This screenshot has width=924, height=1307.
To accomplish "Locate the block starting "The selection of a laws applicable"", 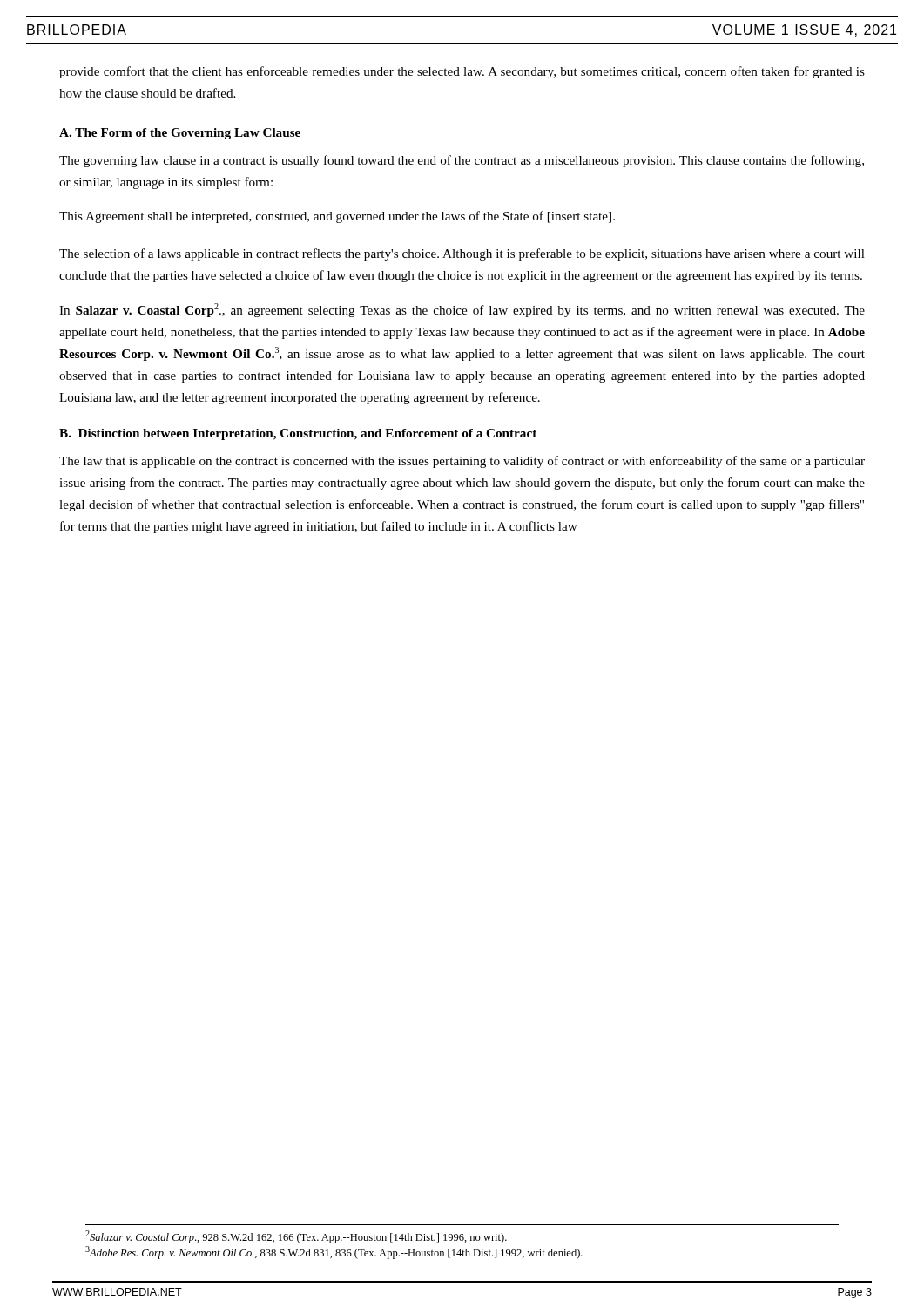I will 462,264.
